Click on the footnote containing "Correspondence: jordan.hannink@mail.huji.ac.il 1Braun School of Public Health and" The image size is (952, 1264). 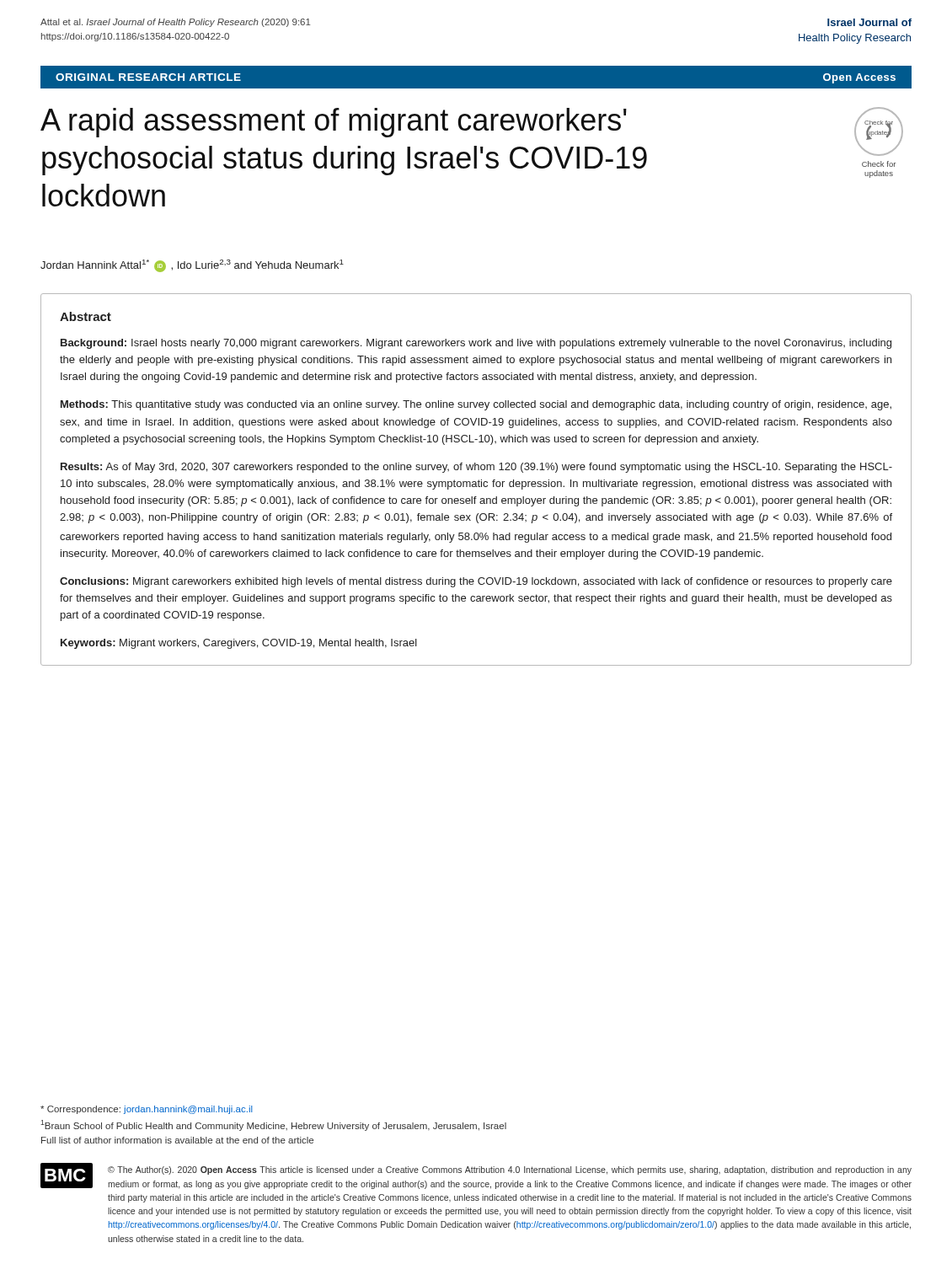(476, 1125)
